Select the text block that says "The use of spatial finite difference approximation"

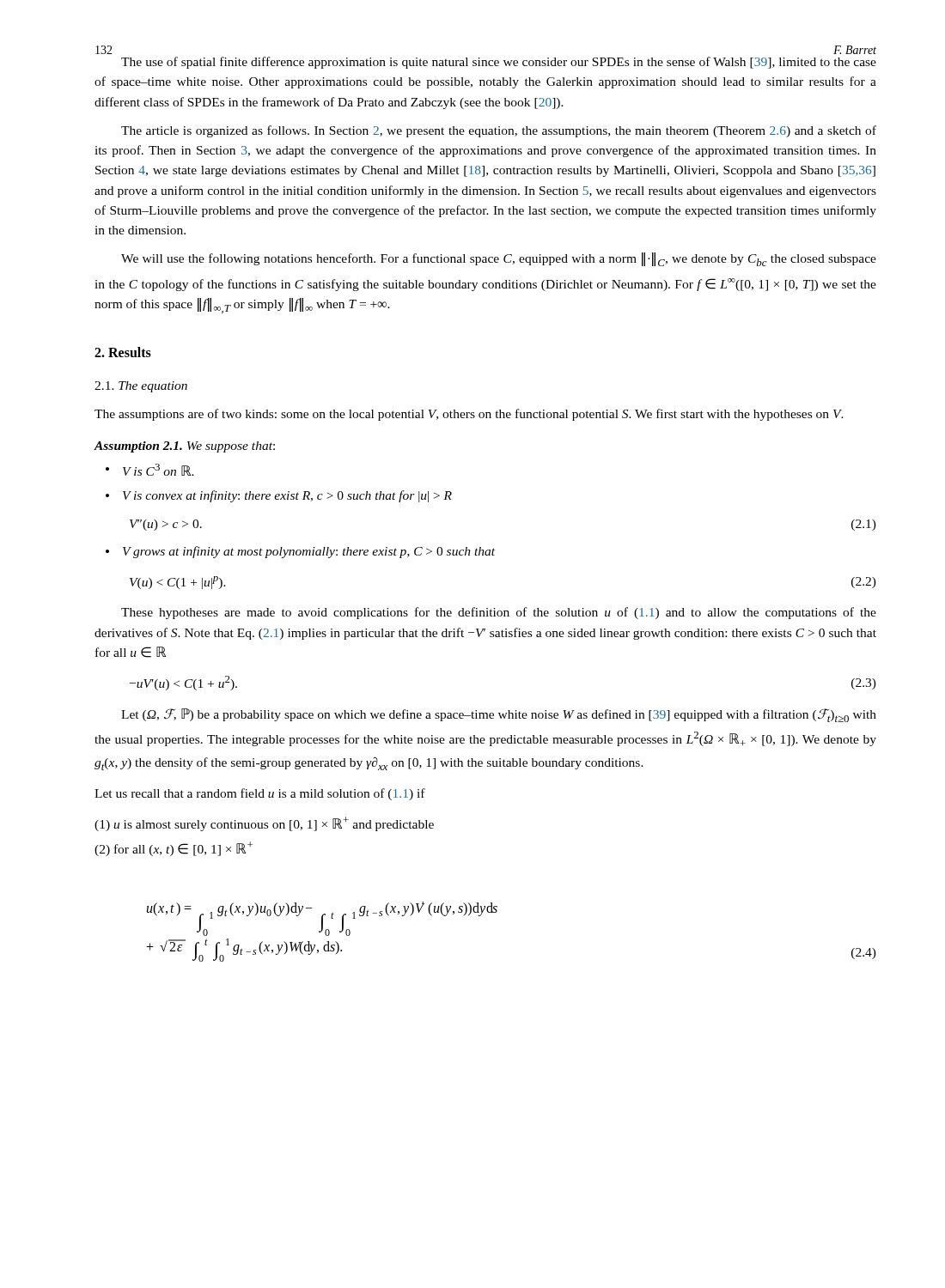click(x=485, y=81)
